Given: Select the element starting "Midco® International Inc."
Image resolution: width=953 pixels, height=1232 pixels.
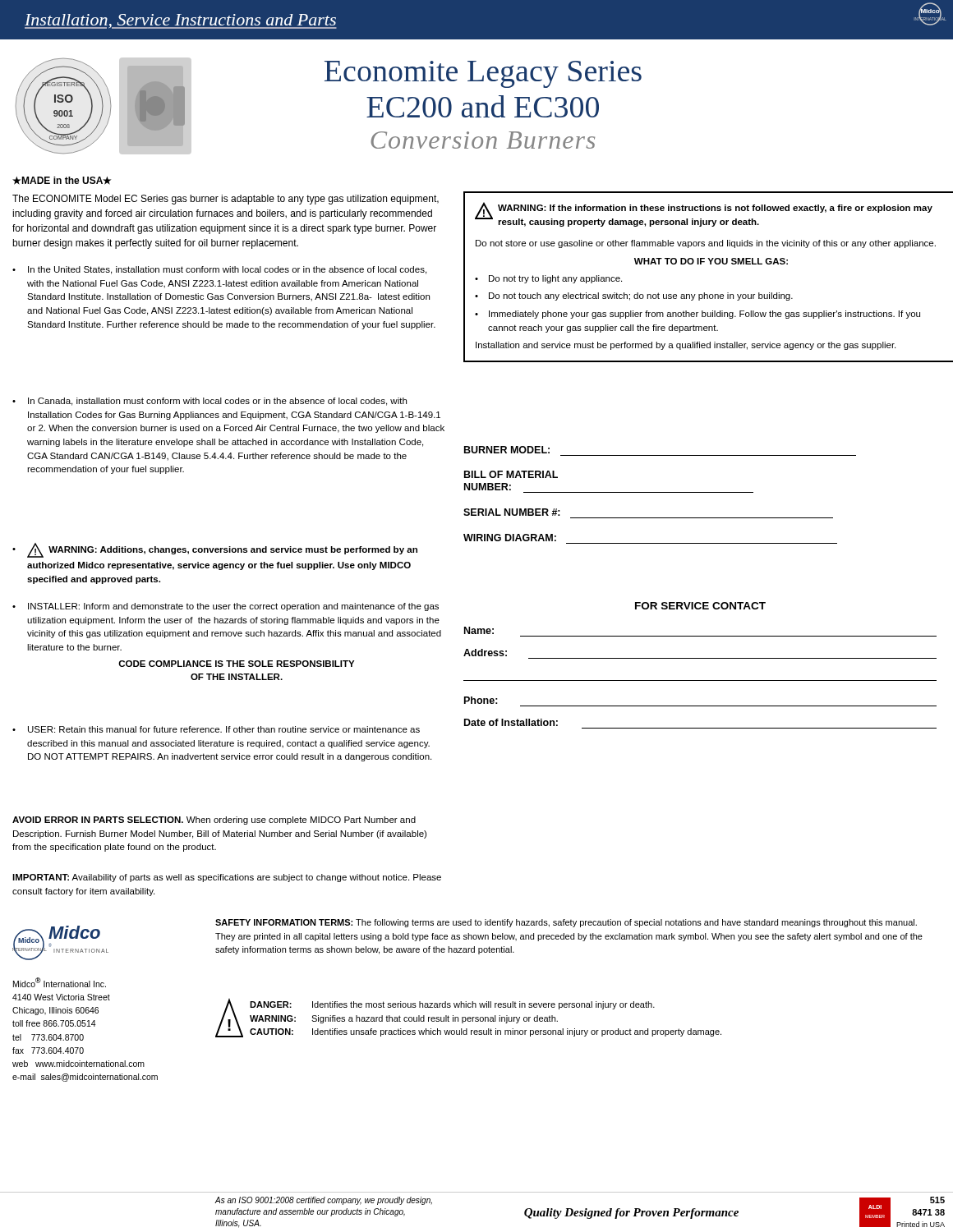Looking at the screenshot, I should point(85,1029).
